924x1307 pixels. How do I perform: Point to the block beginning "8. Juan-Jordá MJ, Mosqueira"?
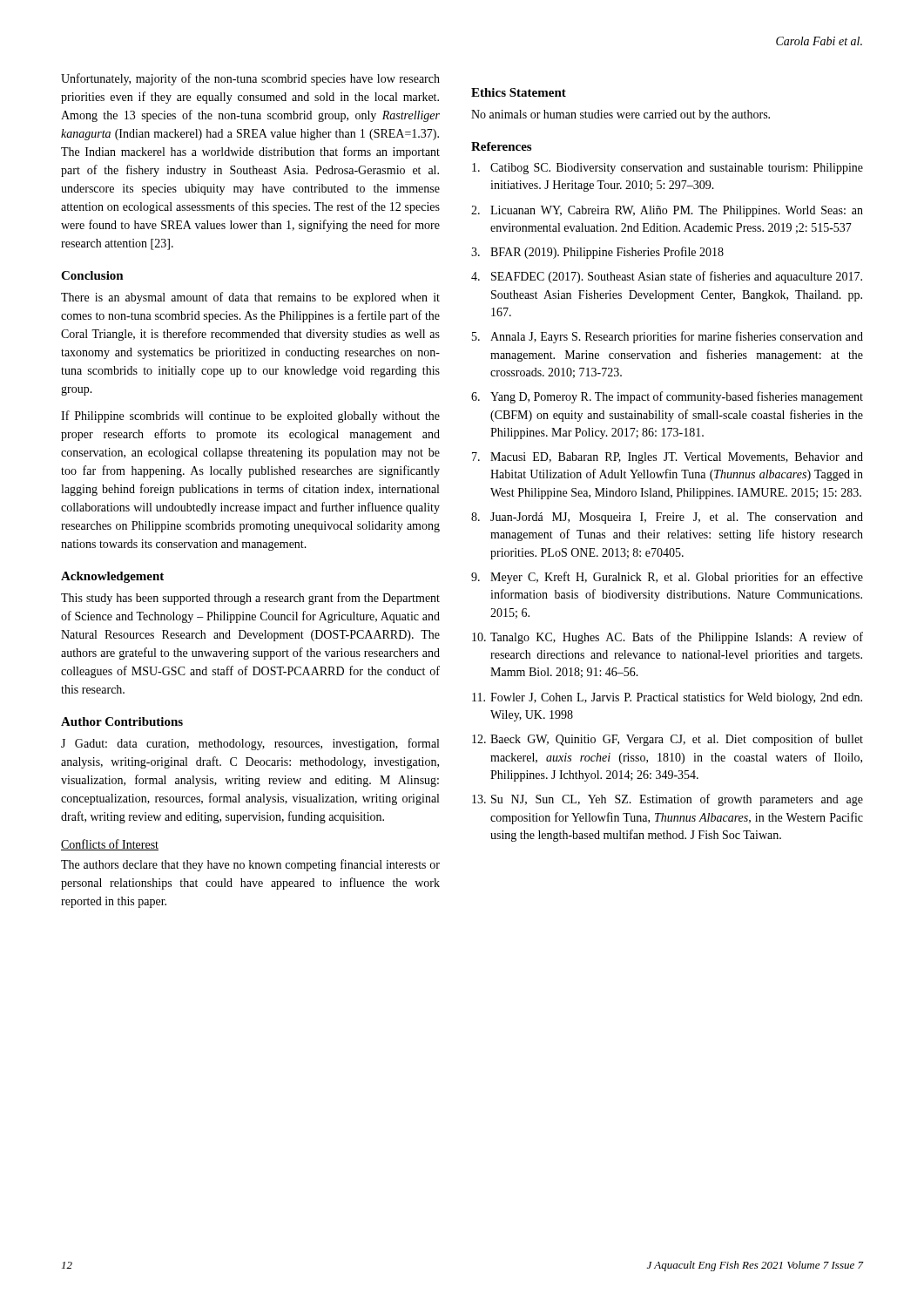(x=667, y=535)
